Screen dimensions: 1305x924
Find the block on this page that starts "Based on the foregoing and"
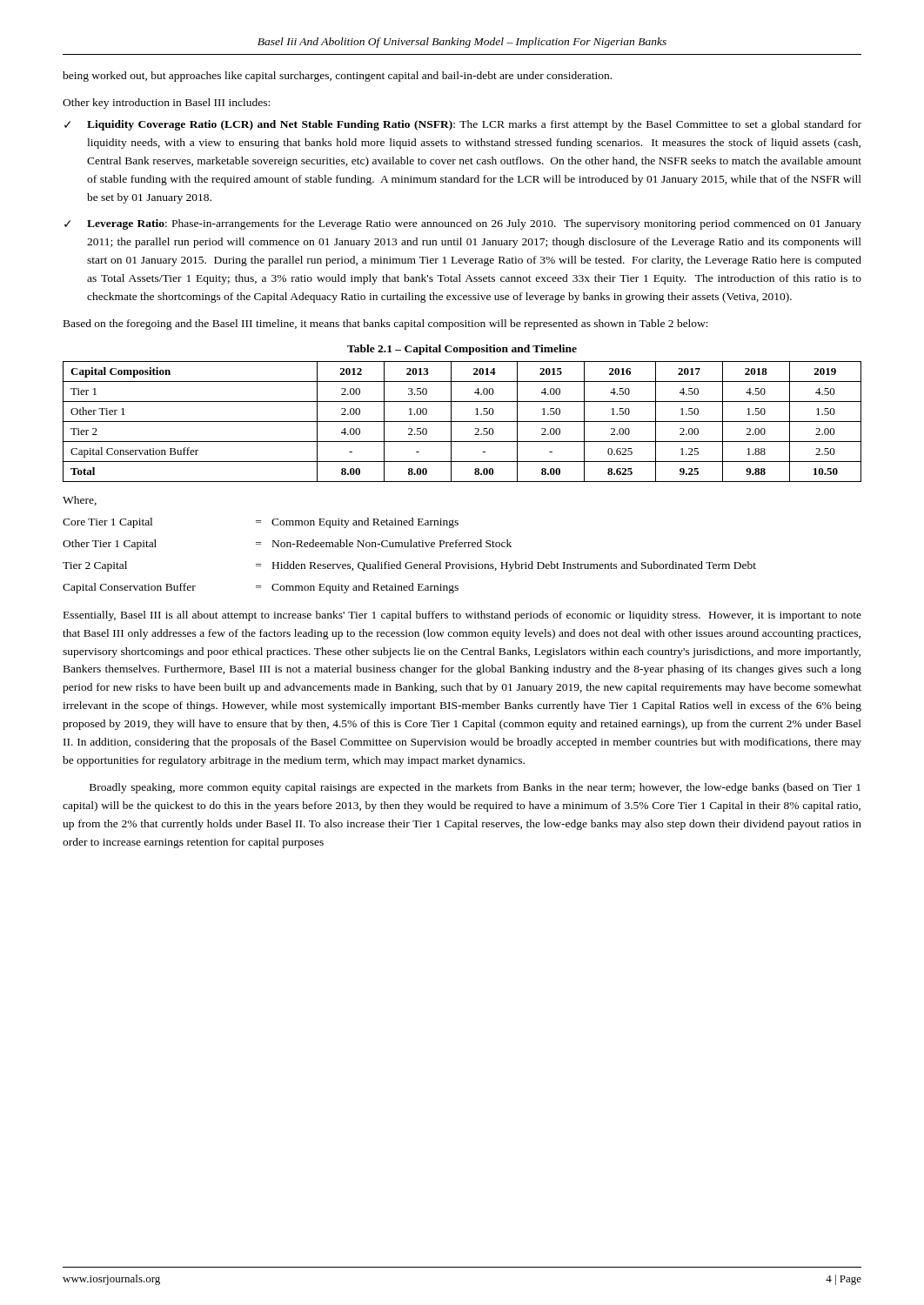(386, 323)
